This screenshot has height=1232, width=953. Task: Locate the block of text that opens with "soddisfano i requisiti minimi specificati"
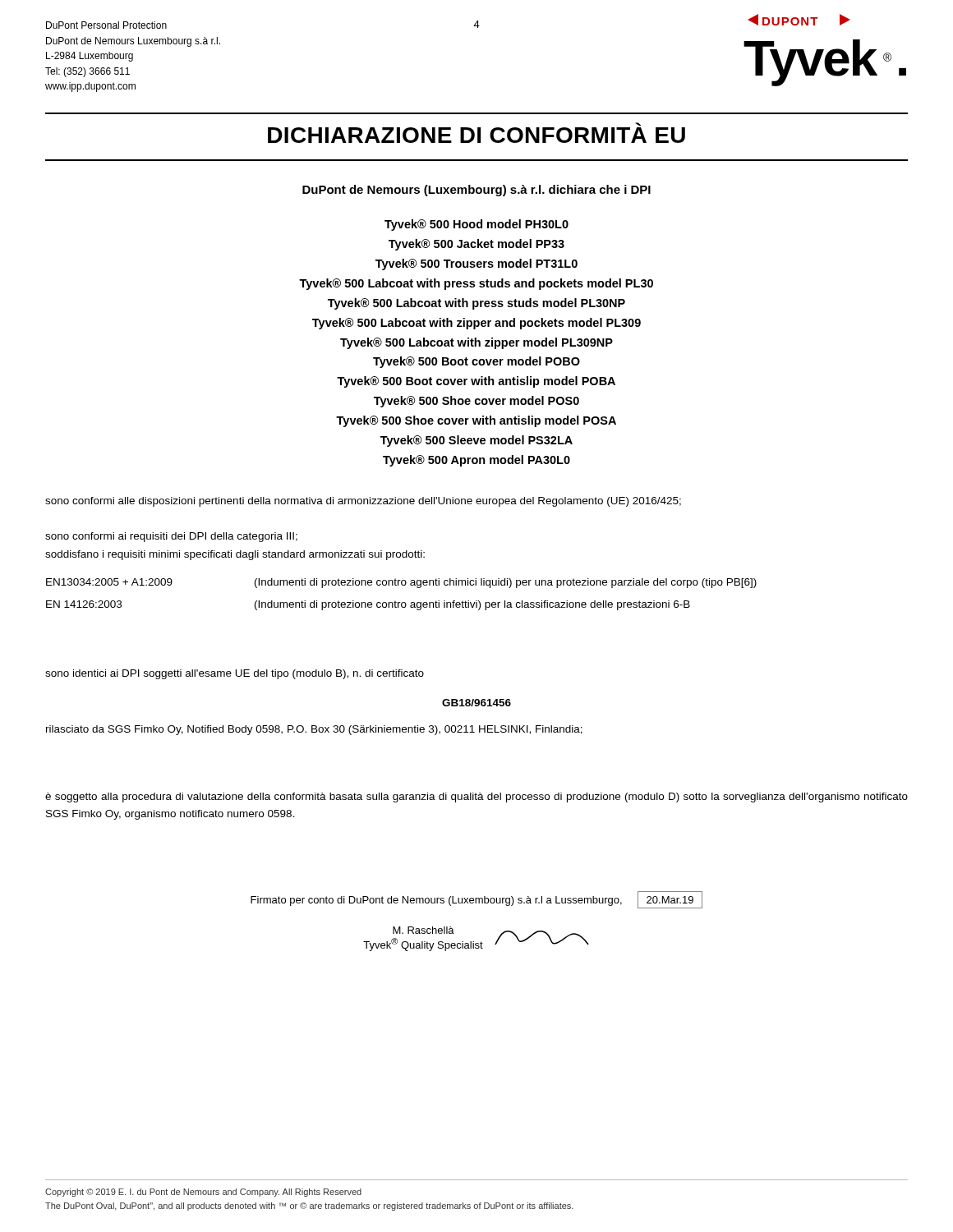(235, 554)
